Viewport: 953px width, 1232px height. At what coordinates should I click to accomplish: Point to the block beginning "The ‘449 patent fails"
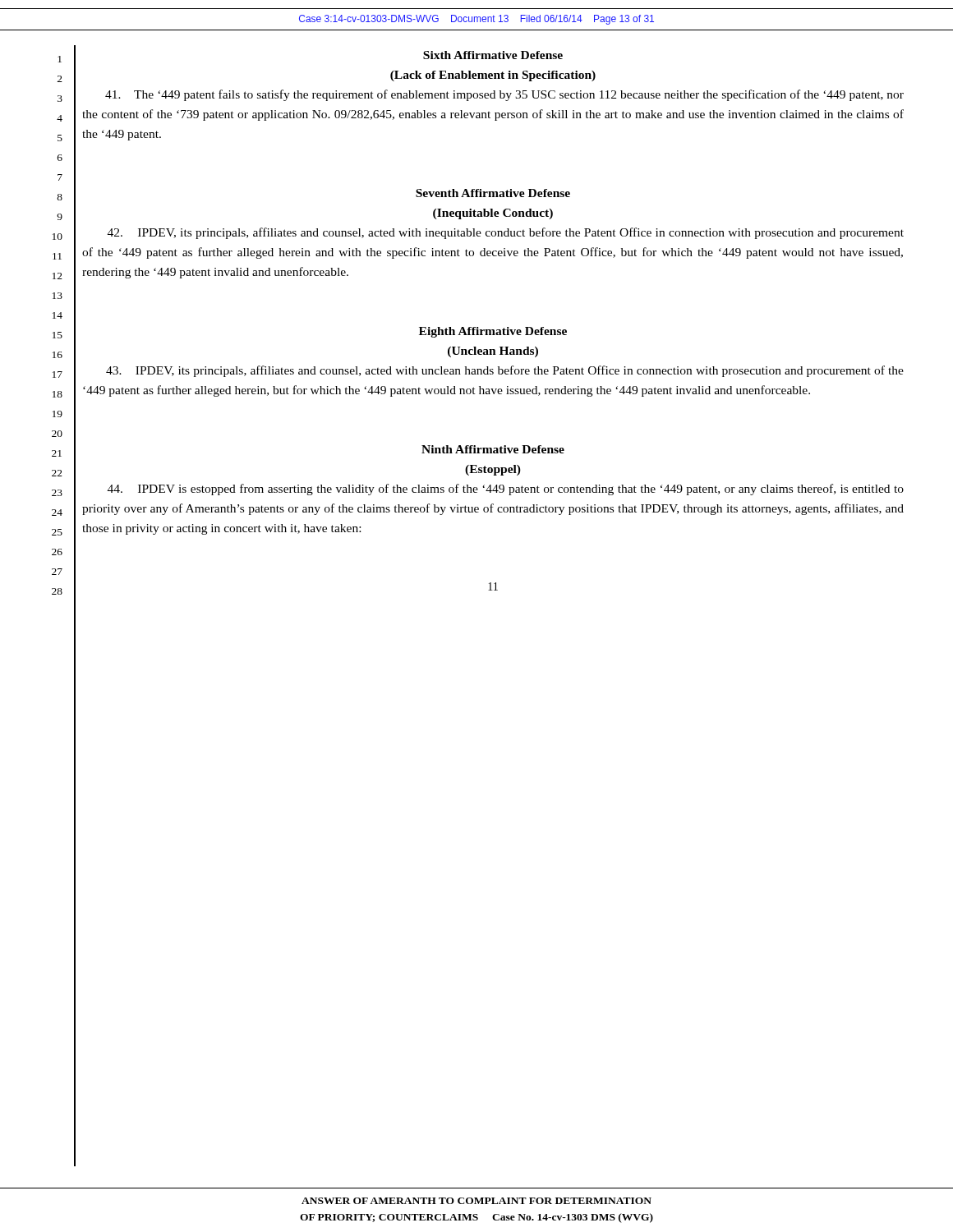tap(493, 114)
